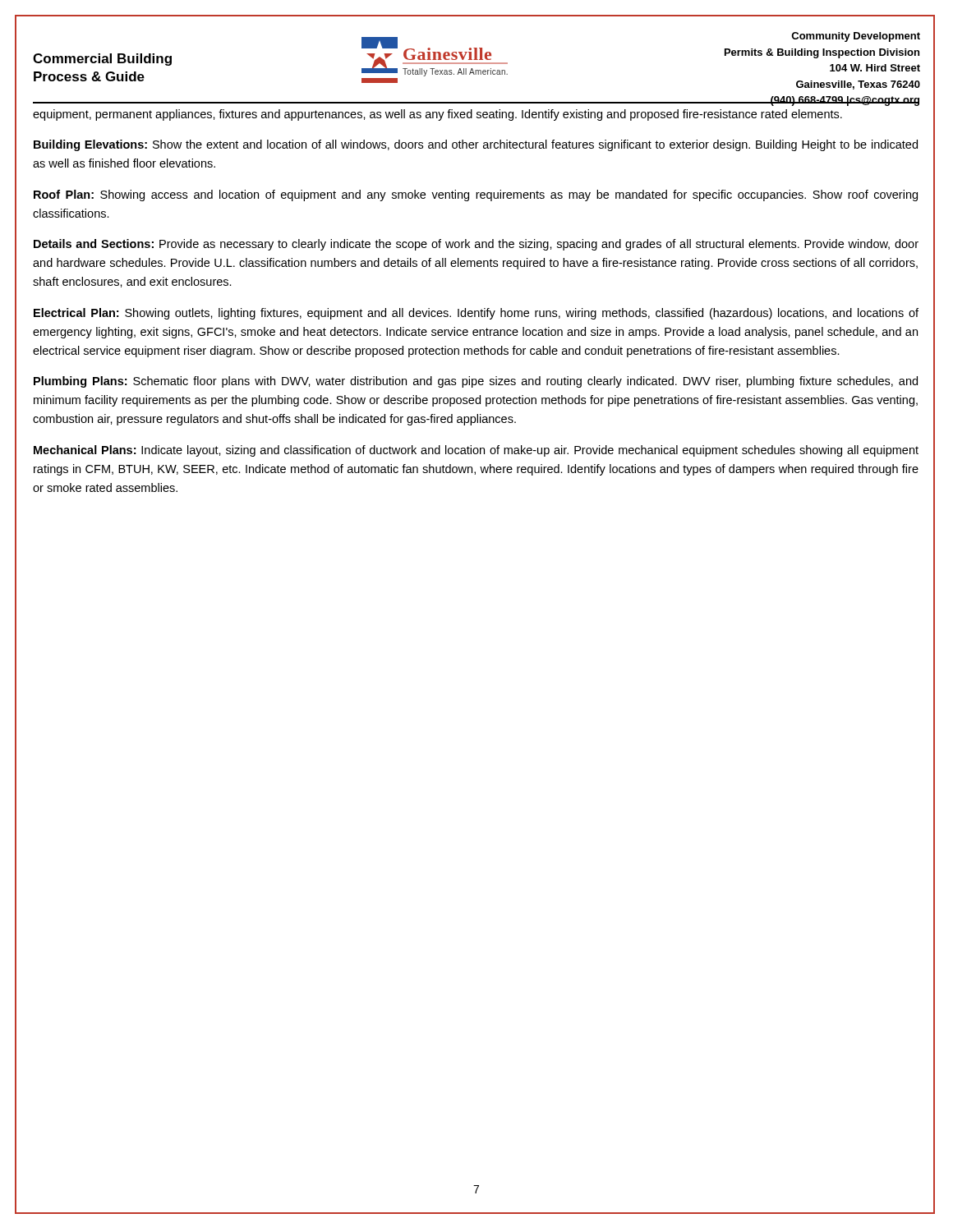Find the element starting "Building Elevations: Show the extent and location"
953x1232 pixels.
476,155
